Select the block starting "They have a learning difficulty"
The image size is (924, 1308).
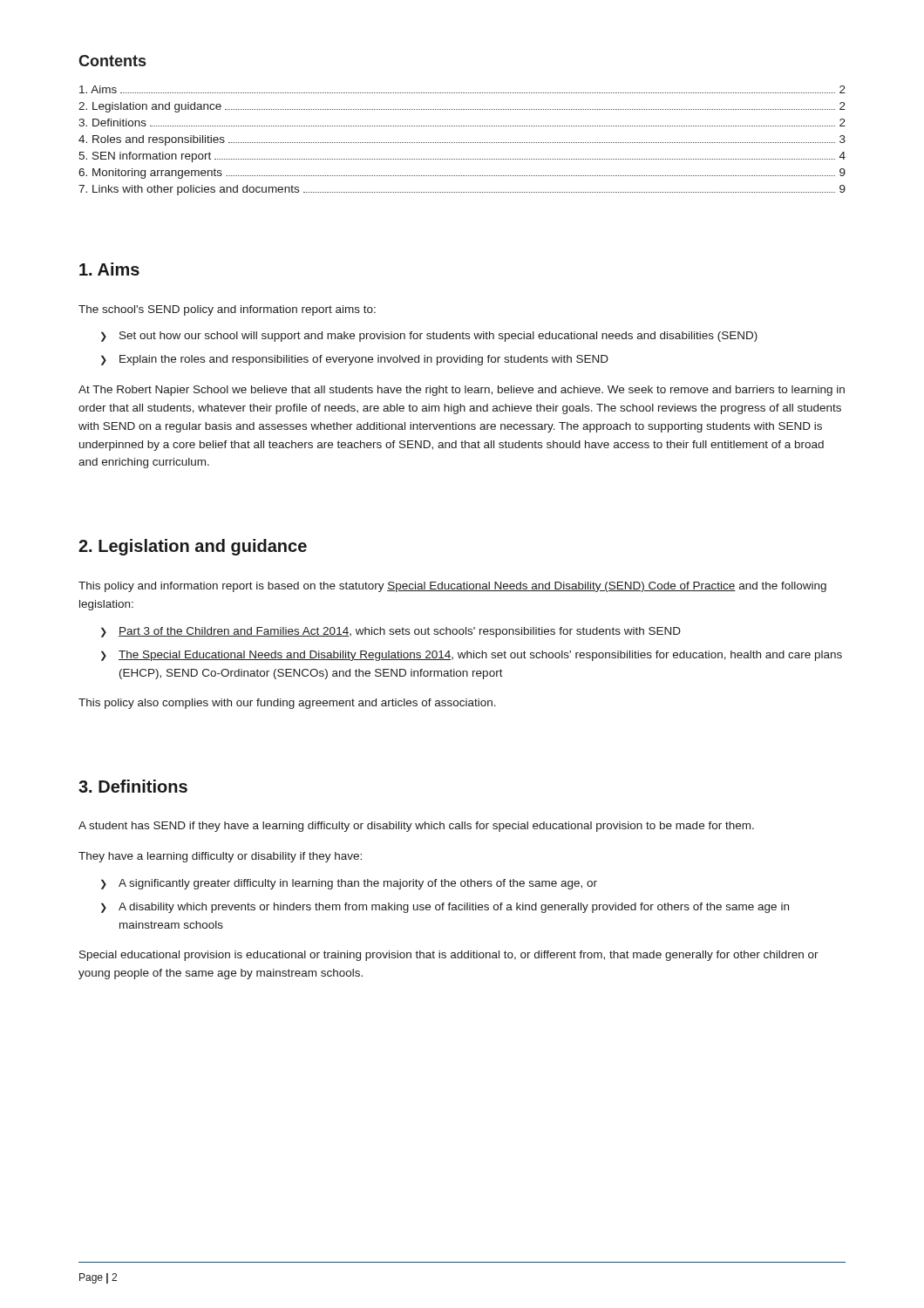pos(220,857)
